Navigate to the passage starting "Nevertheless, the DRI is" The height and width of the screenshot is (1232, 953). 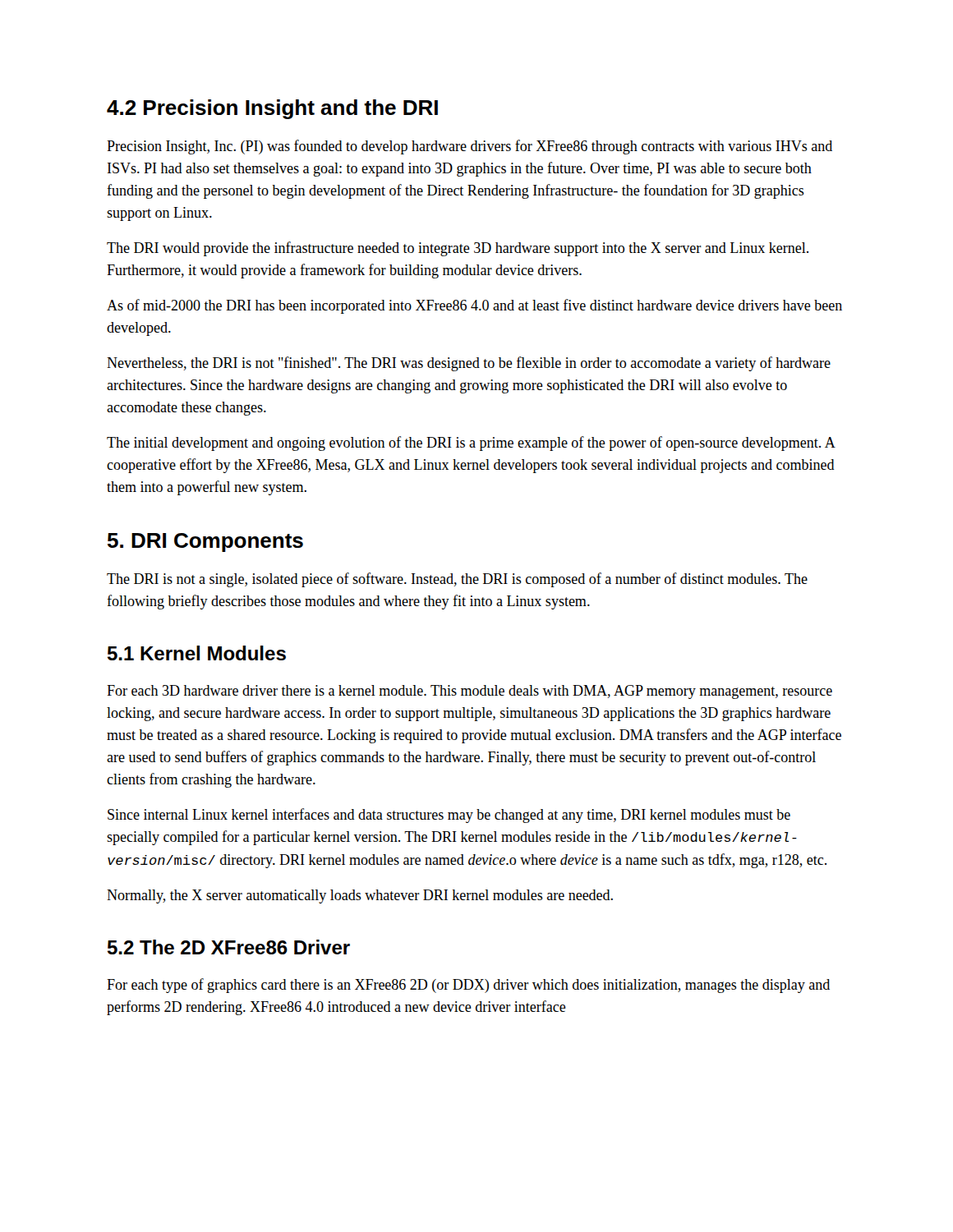[x=469, y=385]
